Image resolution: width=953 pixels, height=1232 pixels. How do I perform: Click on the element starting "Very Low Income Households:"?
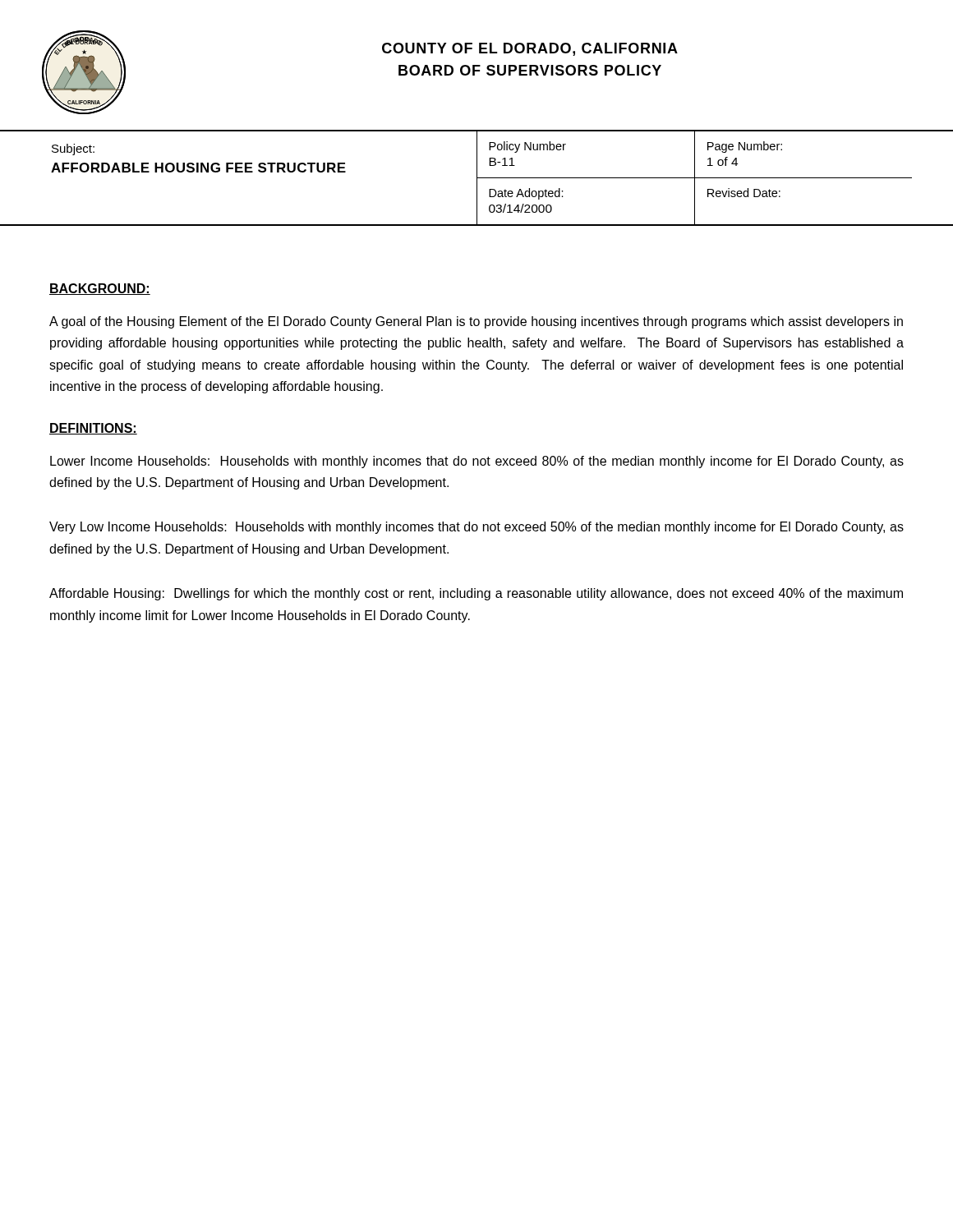[476, 538]
